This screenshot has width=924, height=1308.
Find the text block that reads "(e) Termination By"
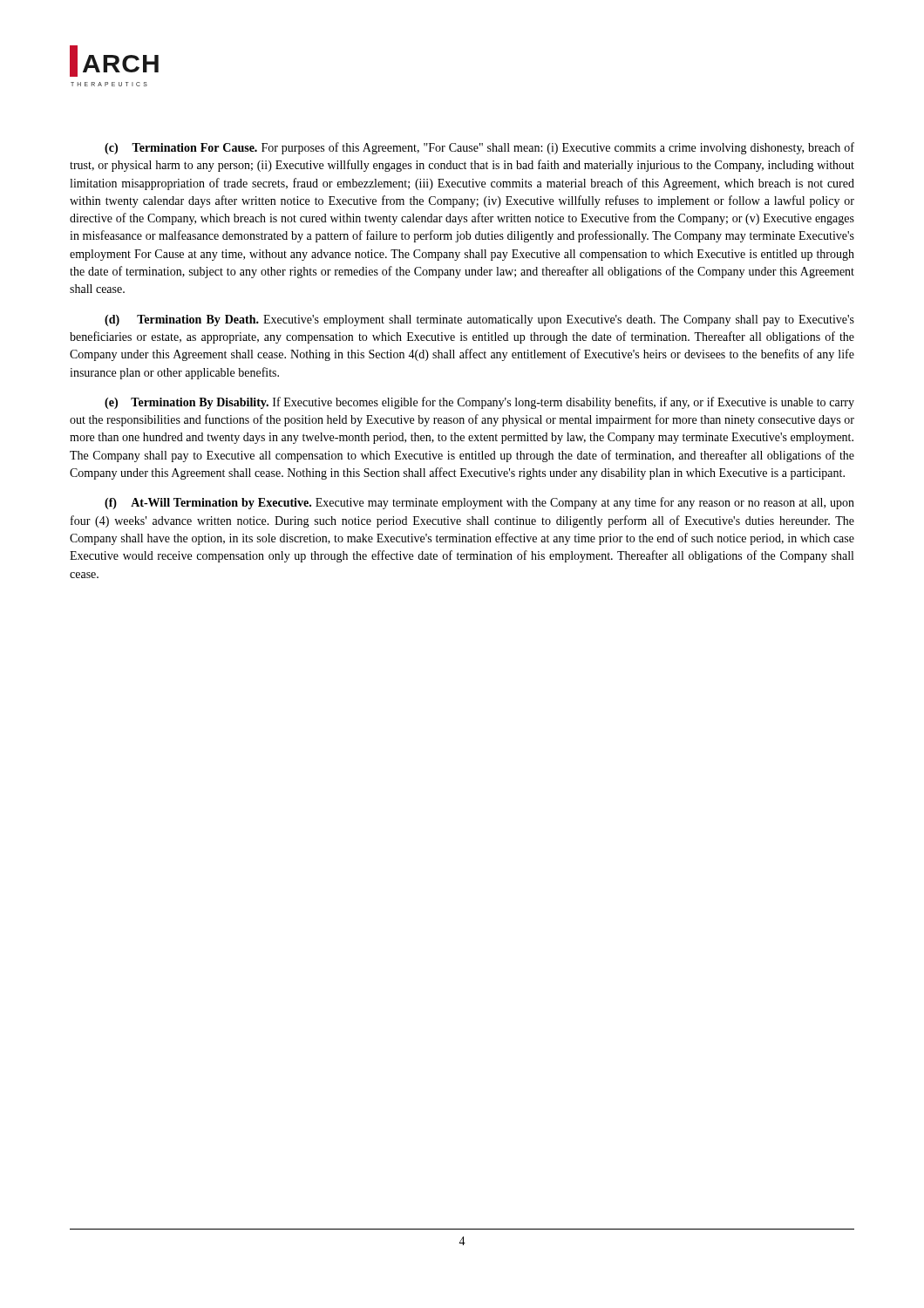point(462,438)
